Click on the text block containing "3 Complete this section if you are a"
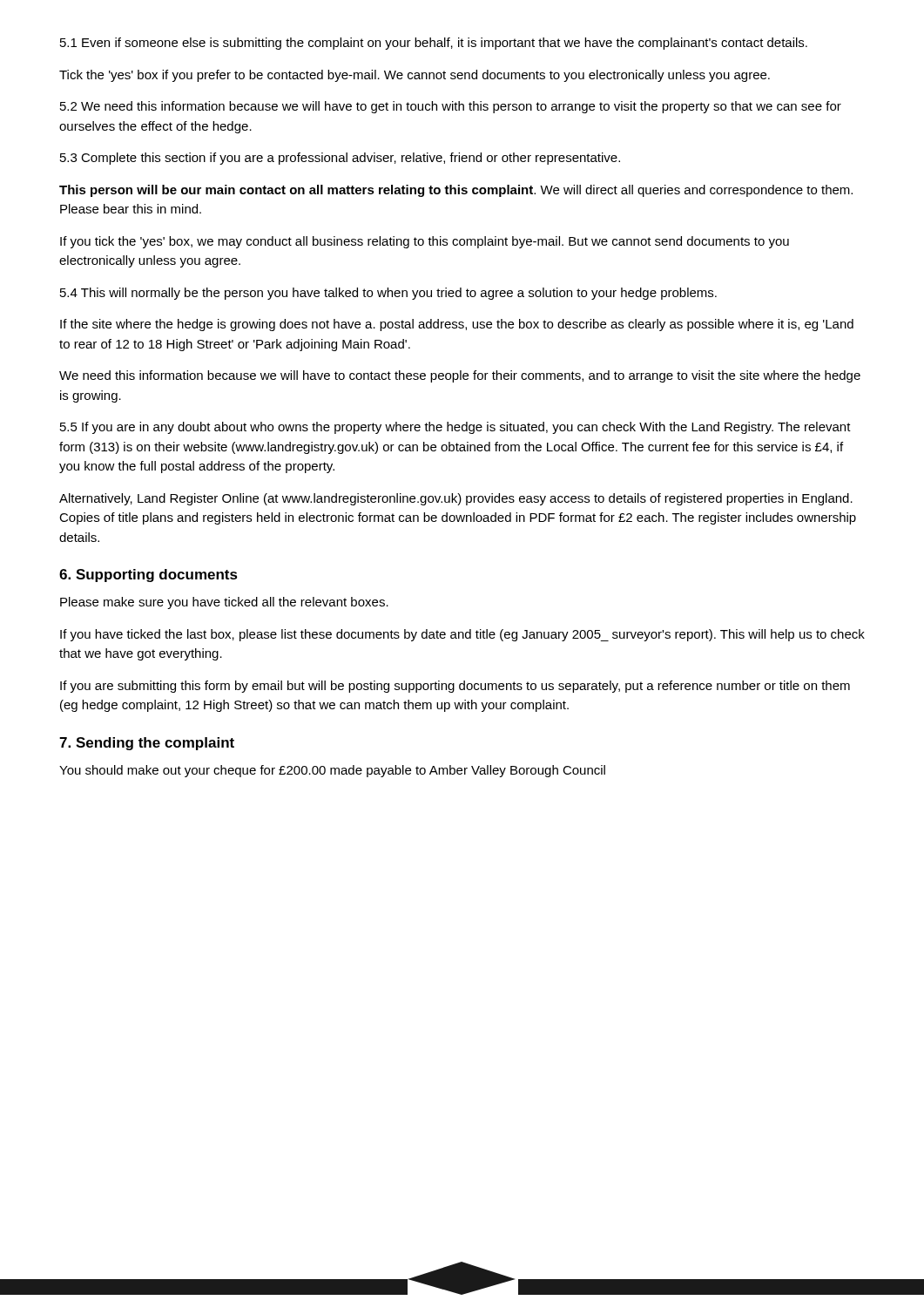924x1307 pixels. [x=340, y=157]
